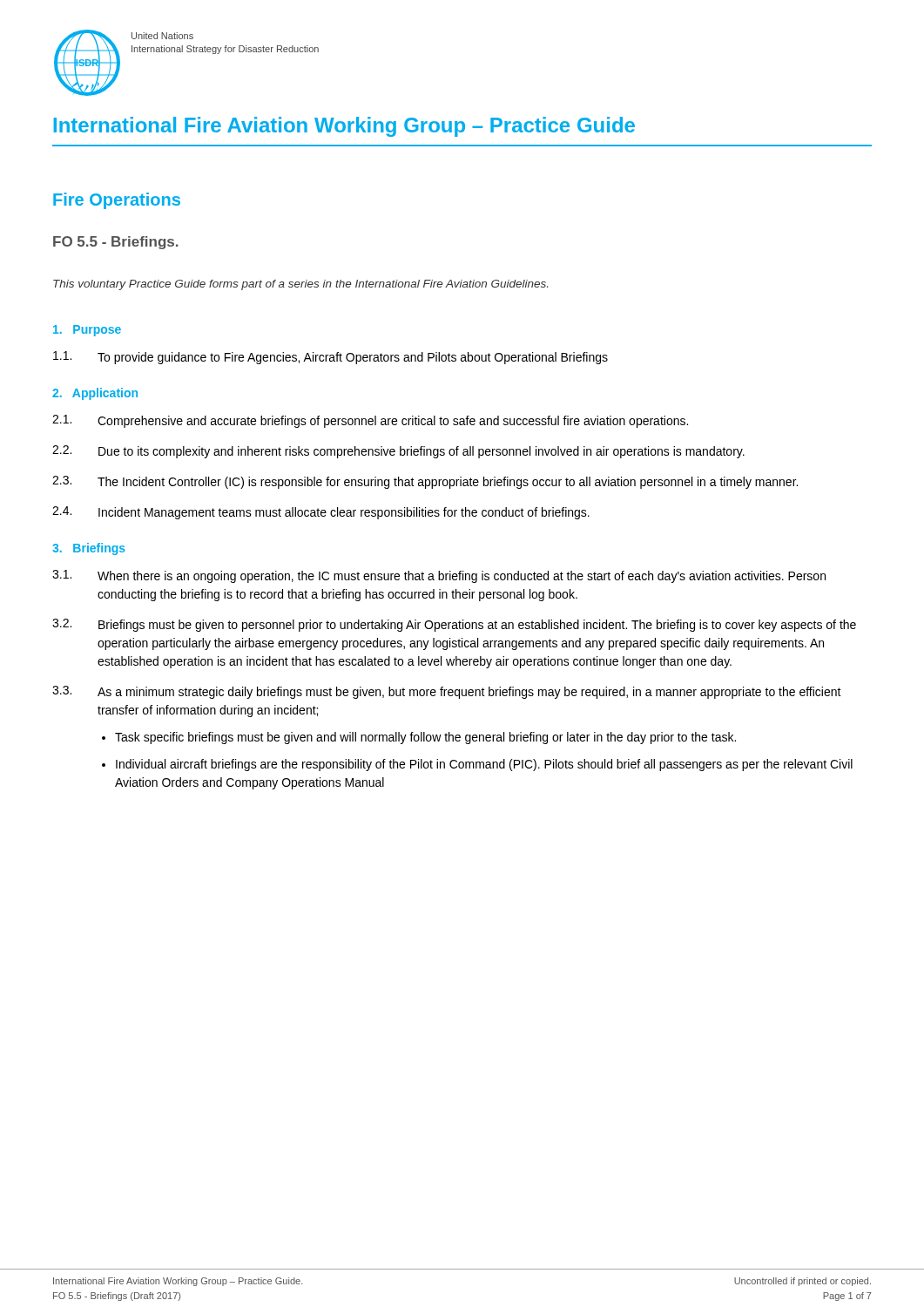Find "Fire Operations" on this page
Image resolution: width=924 pixels, height=1307 pixels.
pyautogui.click(x=117, y=201)
